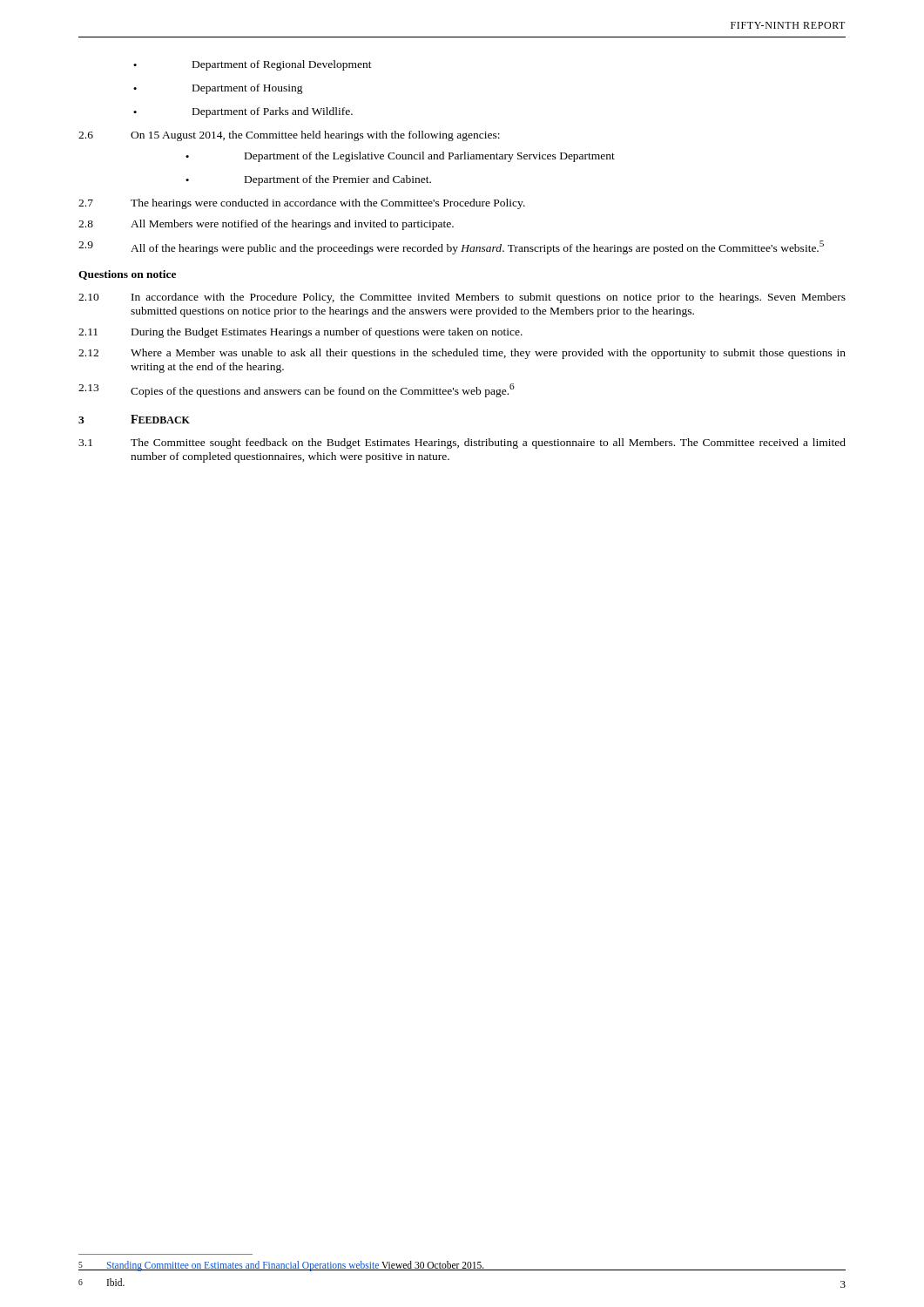The width and height of the screenshot is (924, 1307).
Task: Select the section header that says "Questions on notice"
Action: pos(127,274)
